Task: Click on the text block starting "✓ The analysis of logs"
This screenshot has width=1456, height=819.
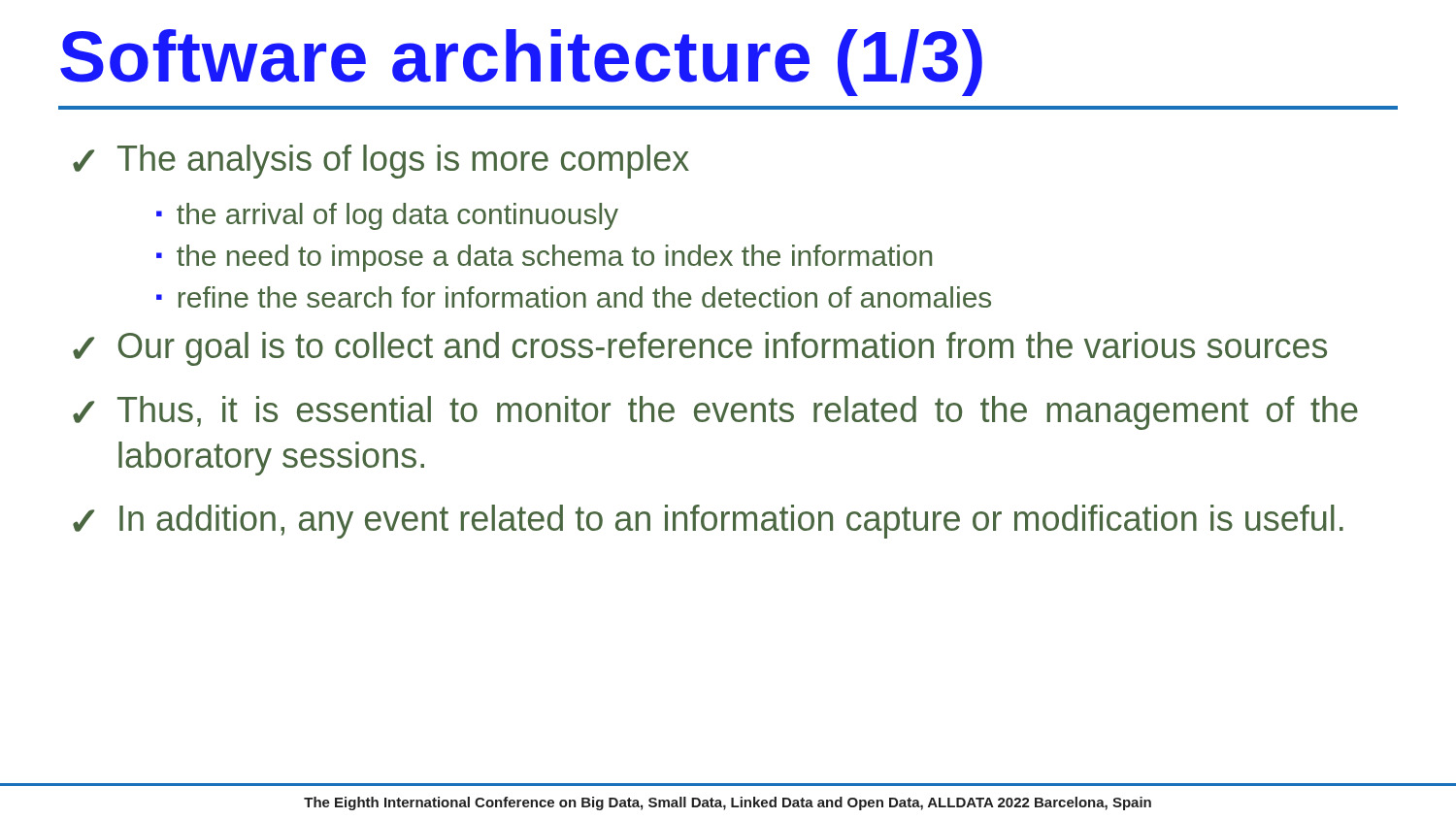Action: (x=379, y=160)
